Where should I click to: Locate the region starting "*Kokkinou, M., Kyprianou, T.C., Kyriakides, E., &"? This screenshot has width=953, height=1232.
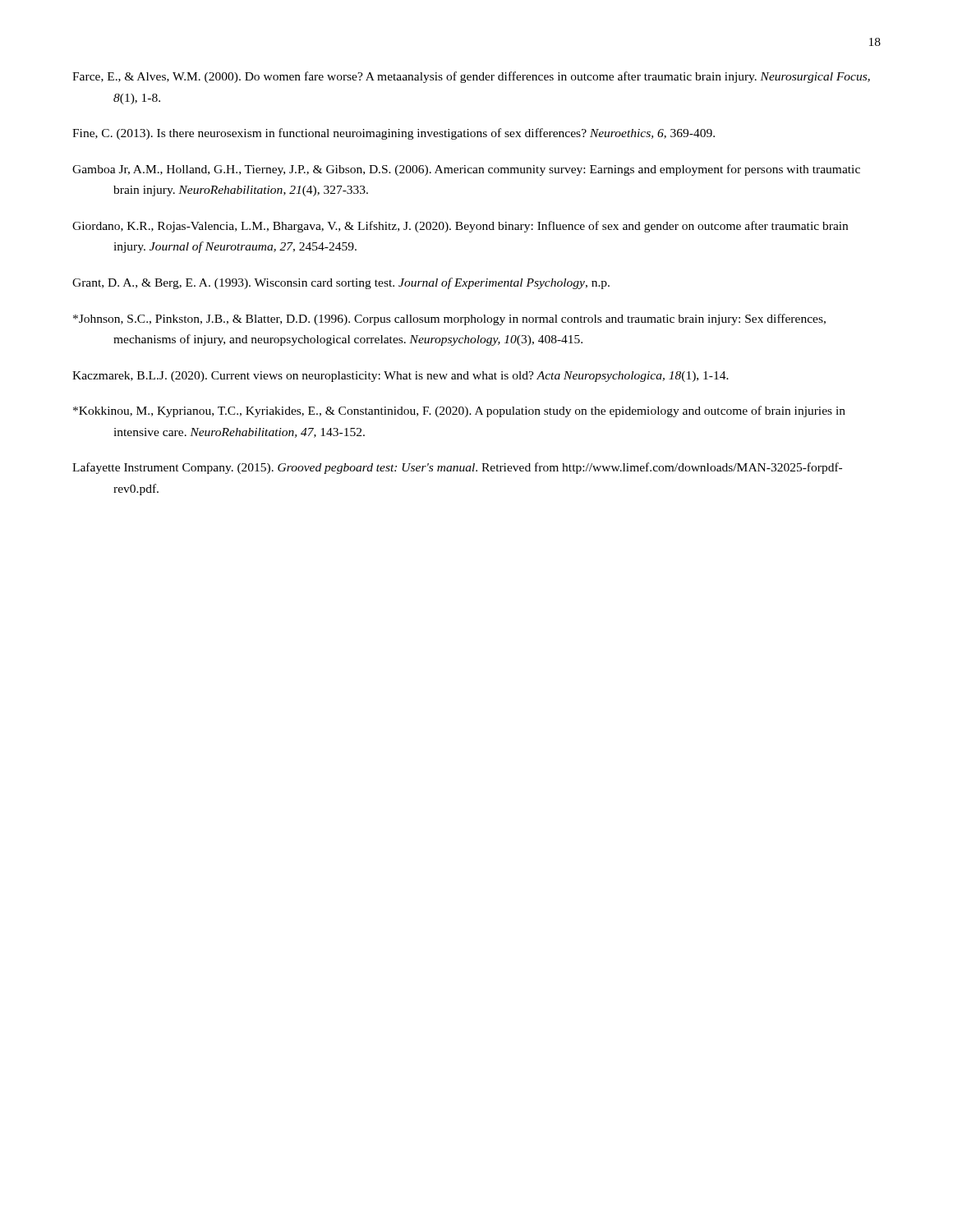[459, 421]
